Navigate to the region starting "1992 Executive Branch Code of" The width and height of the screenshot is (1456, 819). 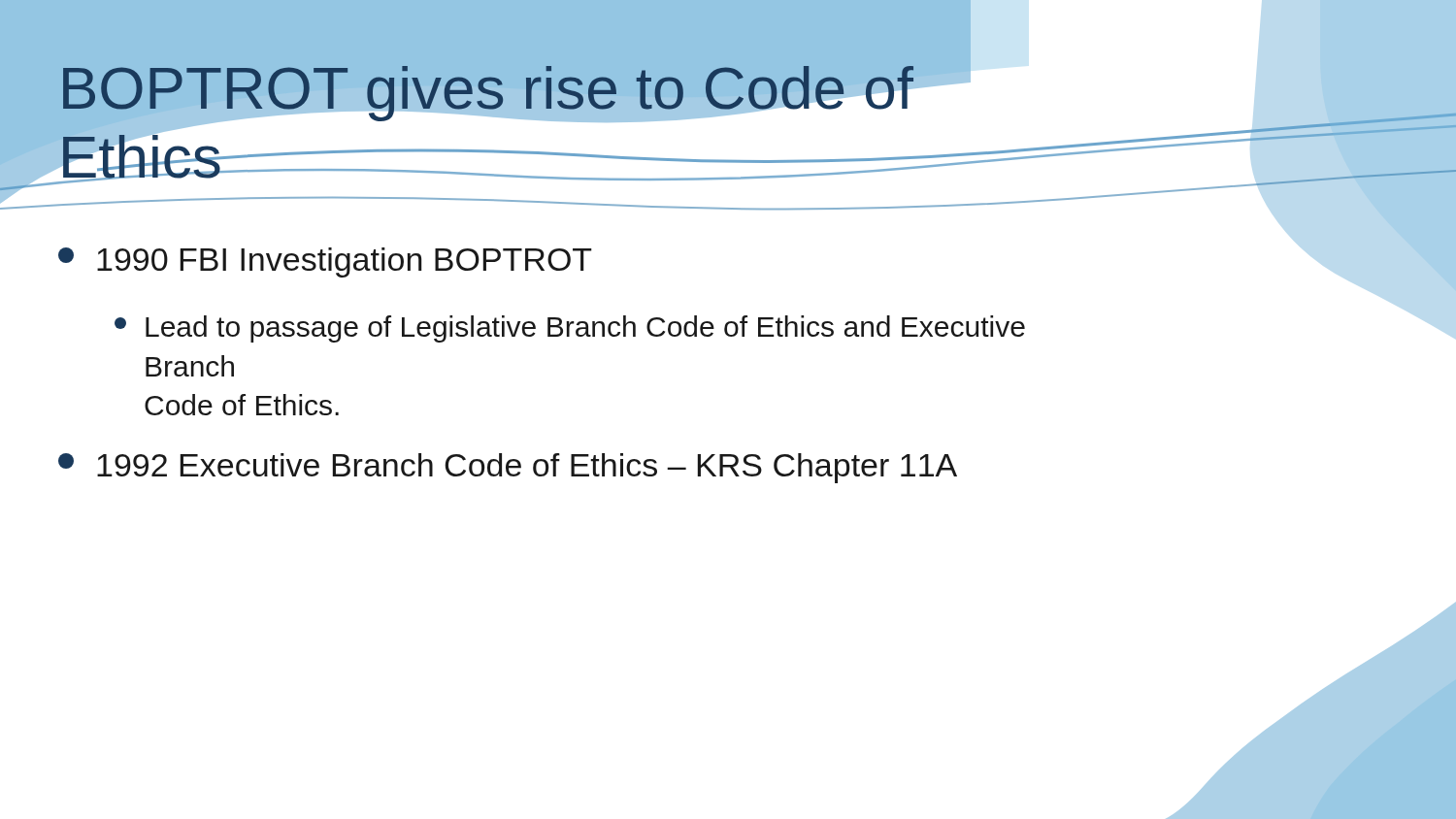(592, 465)
